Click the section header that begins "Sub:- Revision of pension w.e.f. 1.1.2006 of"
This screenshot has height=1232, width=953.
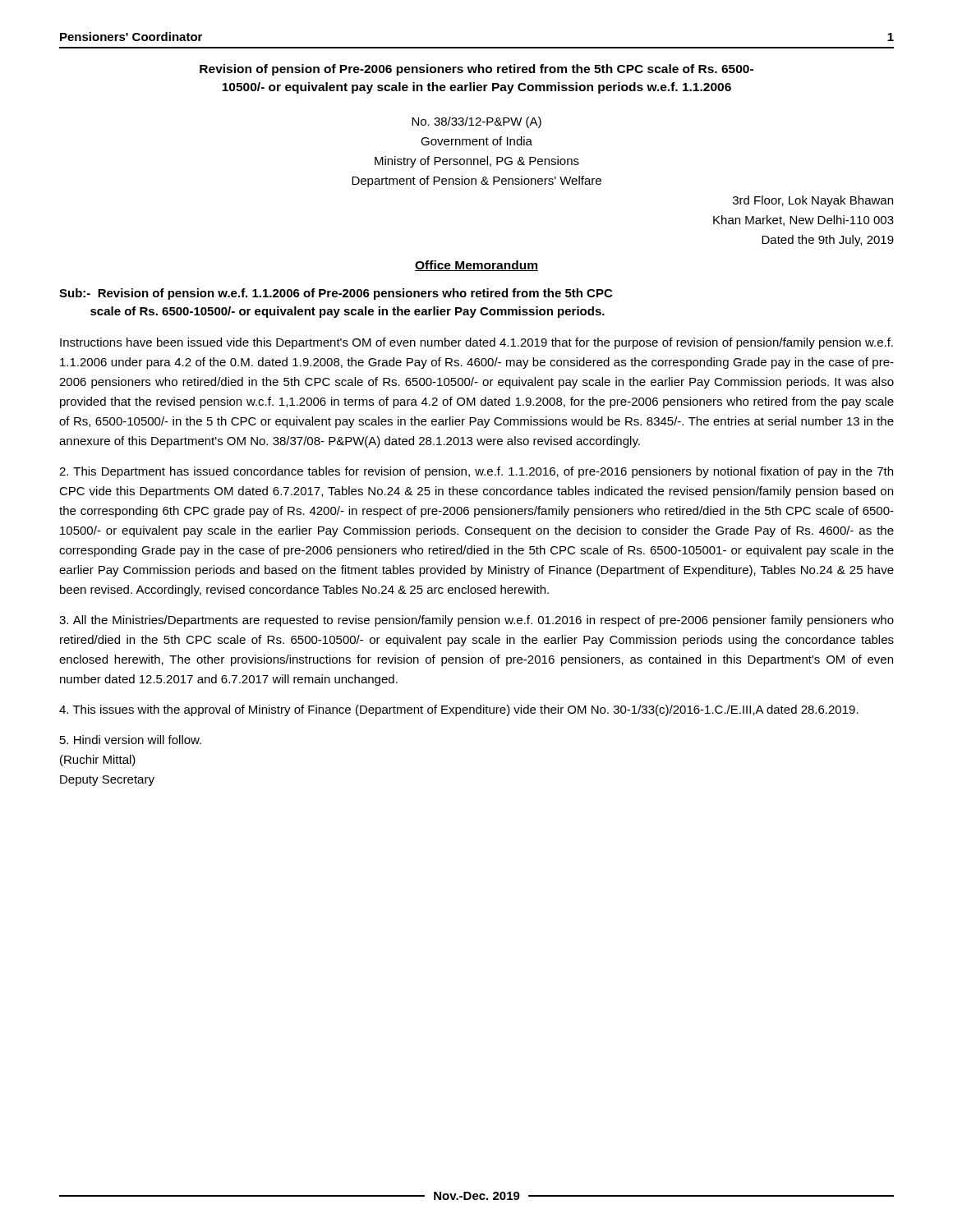tap(336, 302)
